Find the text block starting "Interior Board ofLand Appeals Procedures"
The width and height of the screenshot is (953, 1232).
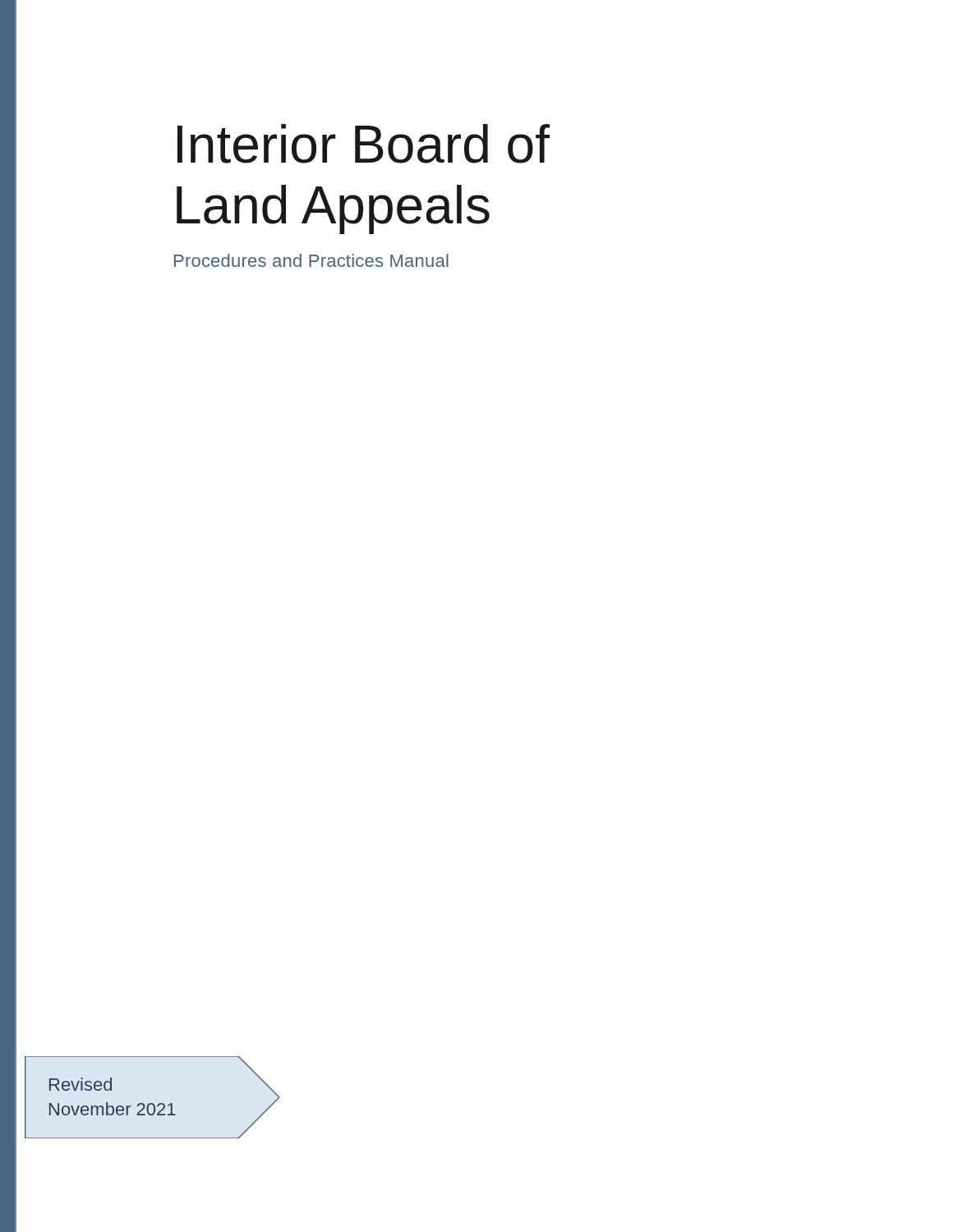click(361, 193)
